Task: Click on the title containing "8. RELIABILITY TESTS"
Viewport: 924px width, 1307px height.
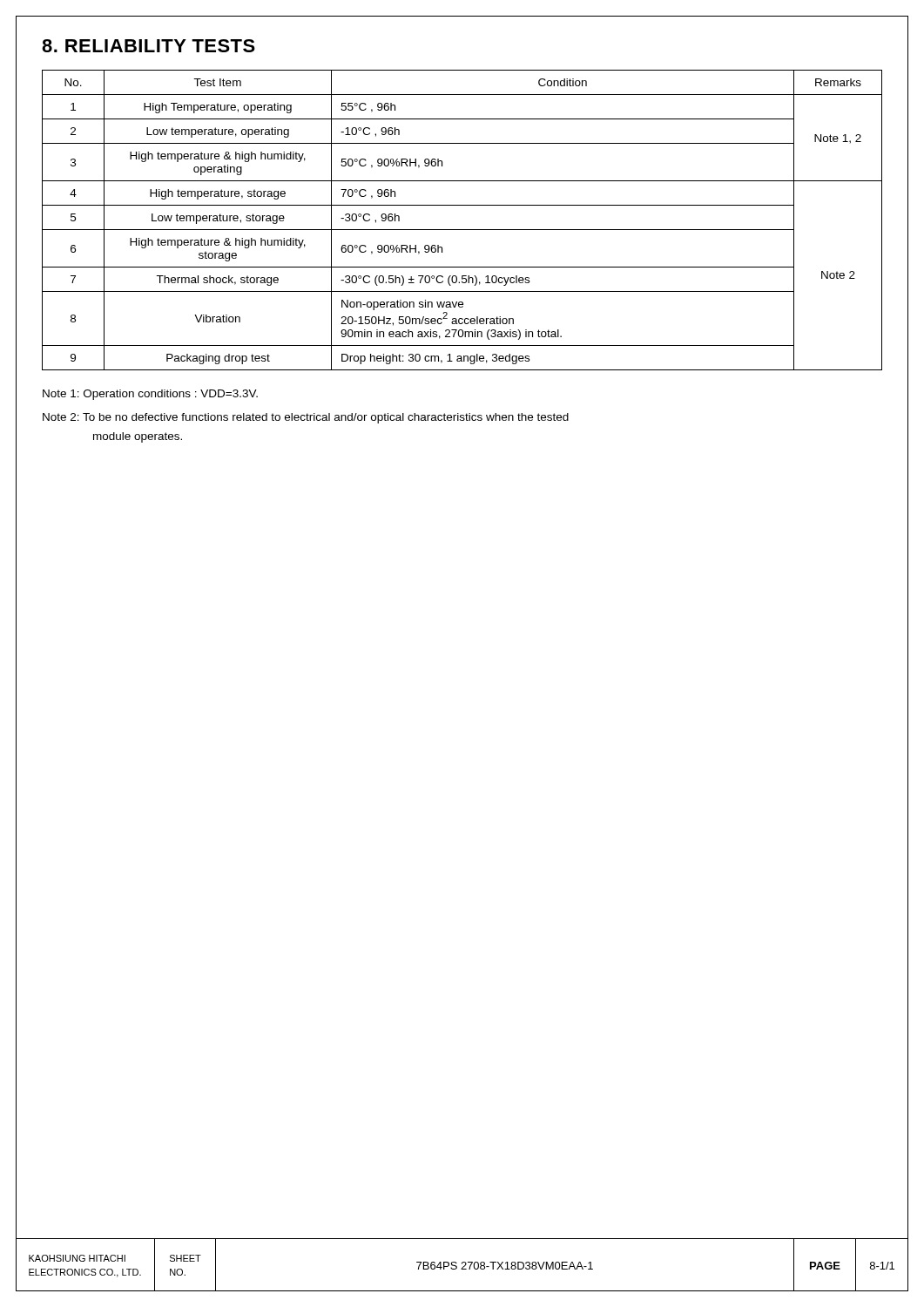Action: [x=149, y=46]
